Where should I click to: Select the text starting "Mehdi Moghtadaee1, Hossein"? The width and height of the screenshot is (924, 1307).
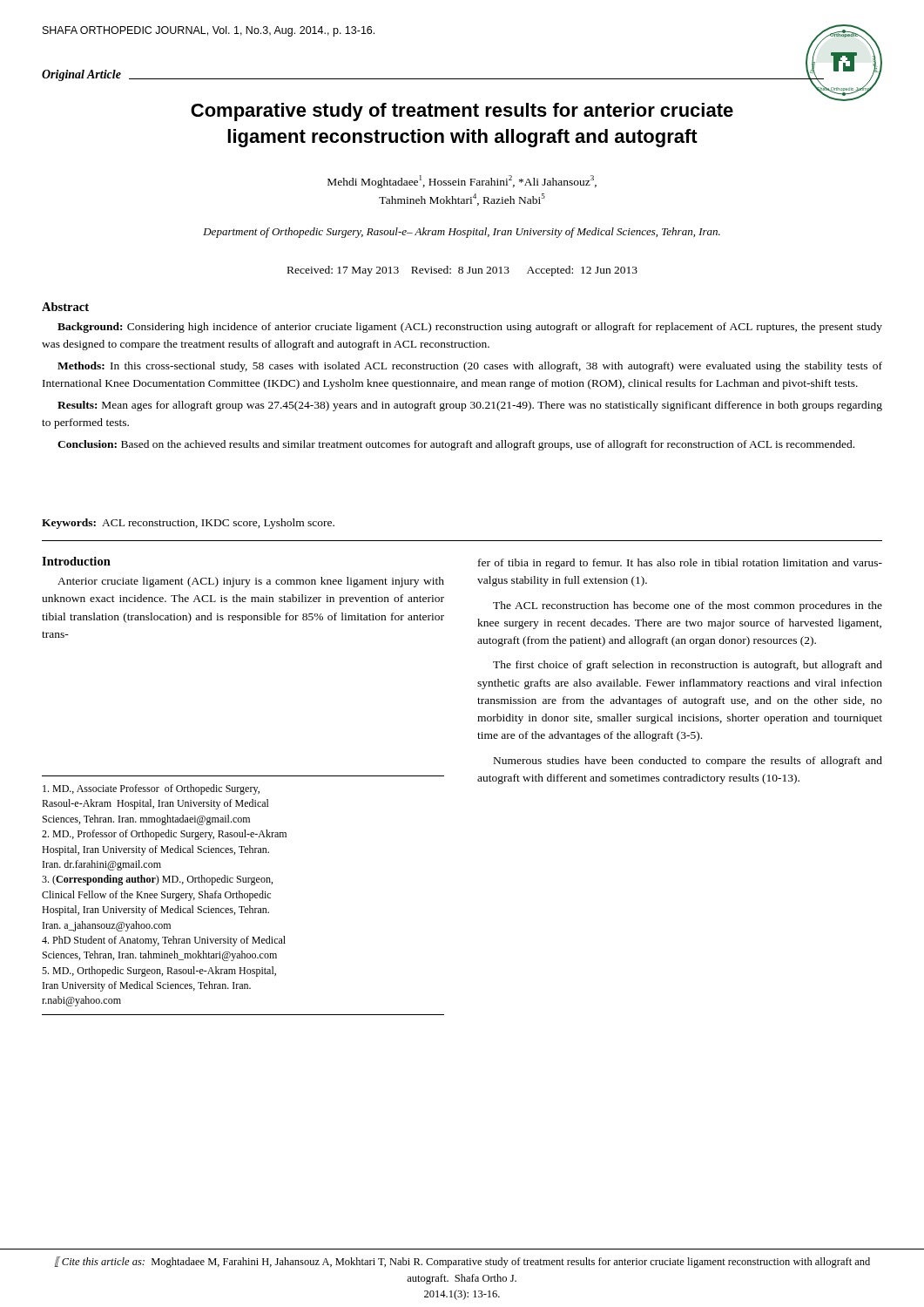(462, 190)
